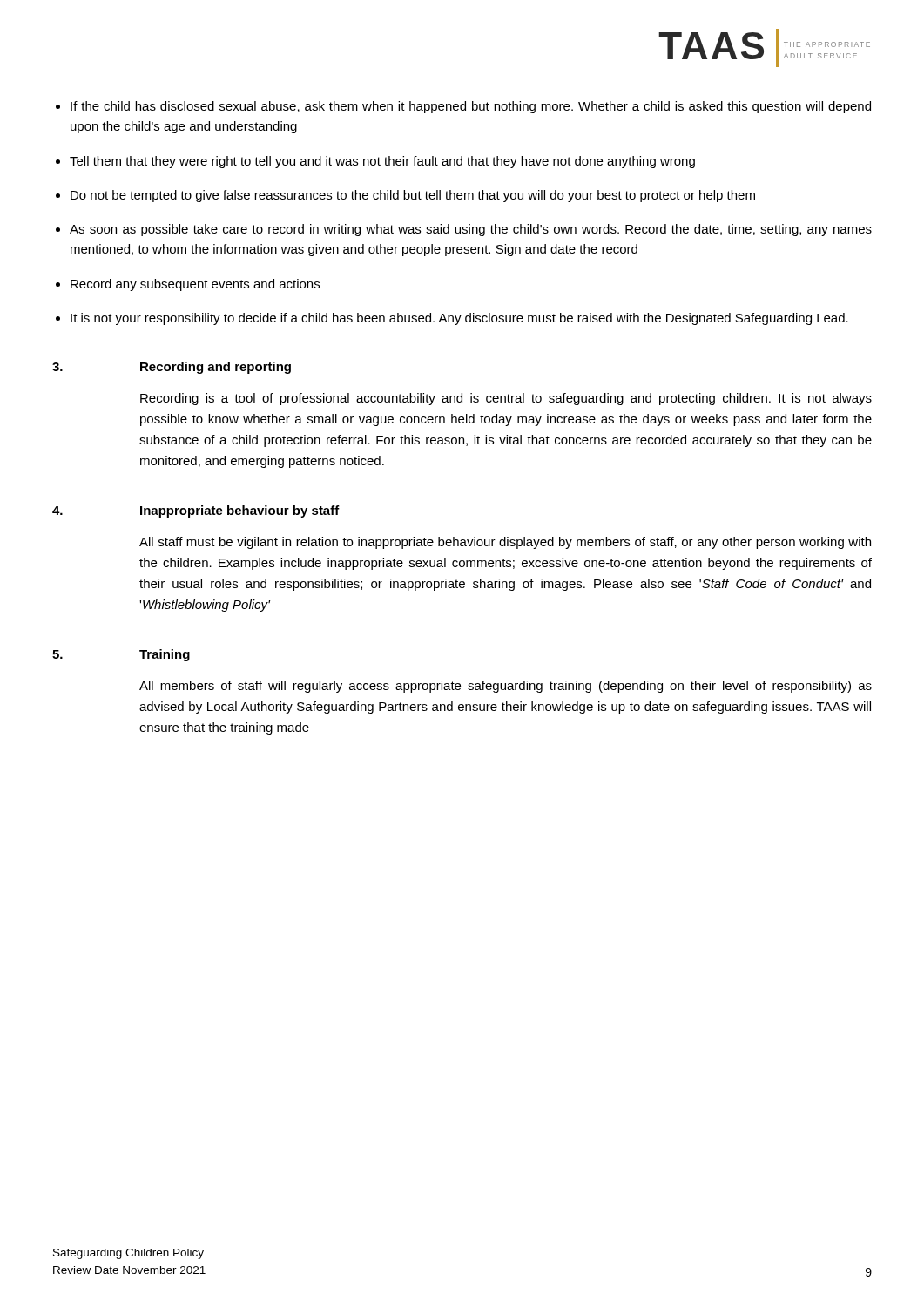924x1307 pixels.
Task: Point to the block beginning "All members of staff will"
Action: (x=506, y=706)
